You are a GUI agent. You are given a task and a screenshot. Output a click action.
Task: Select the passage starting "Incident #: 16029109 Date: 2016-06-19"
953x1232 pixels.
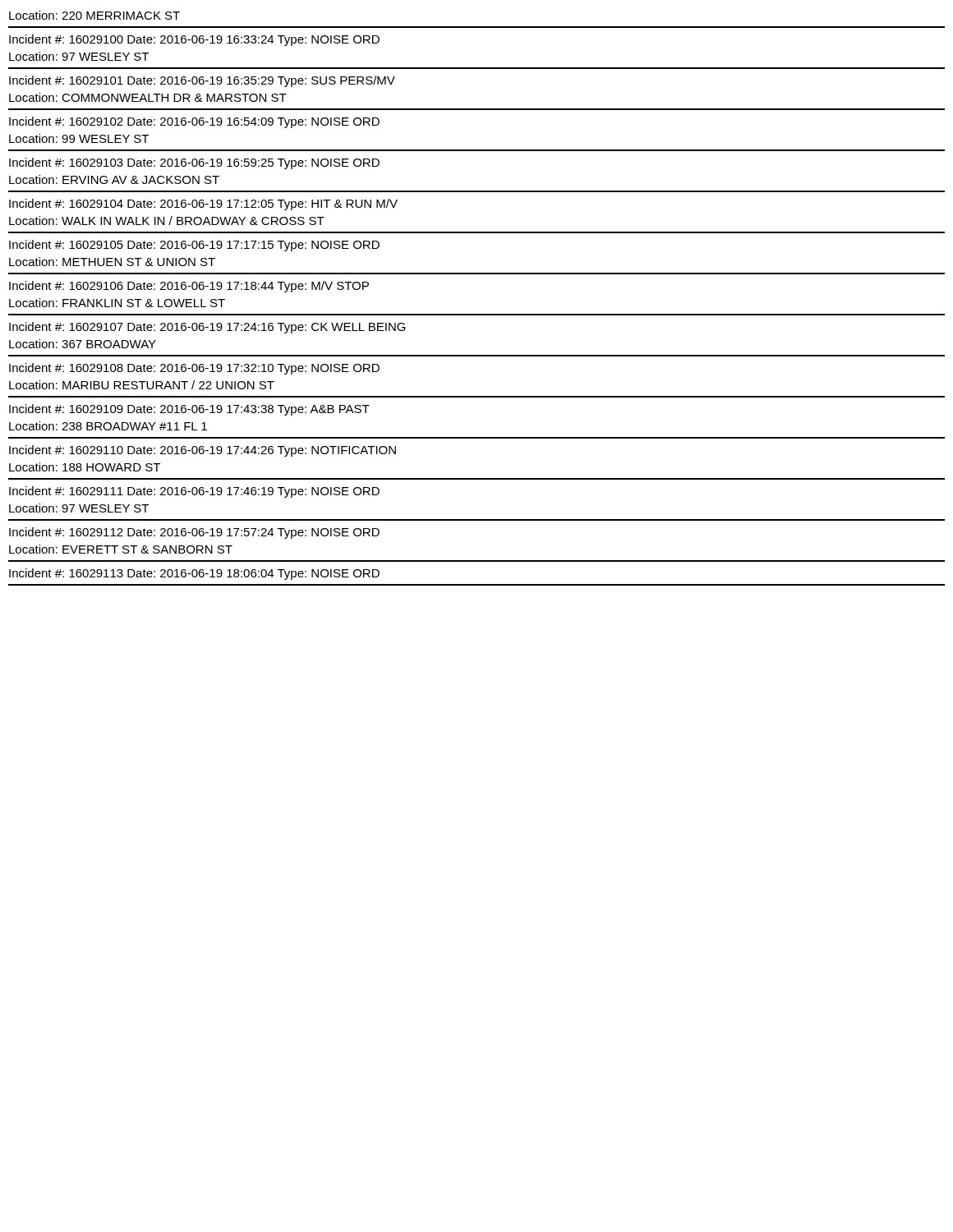pos(189,410)
